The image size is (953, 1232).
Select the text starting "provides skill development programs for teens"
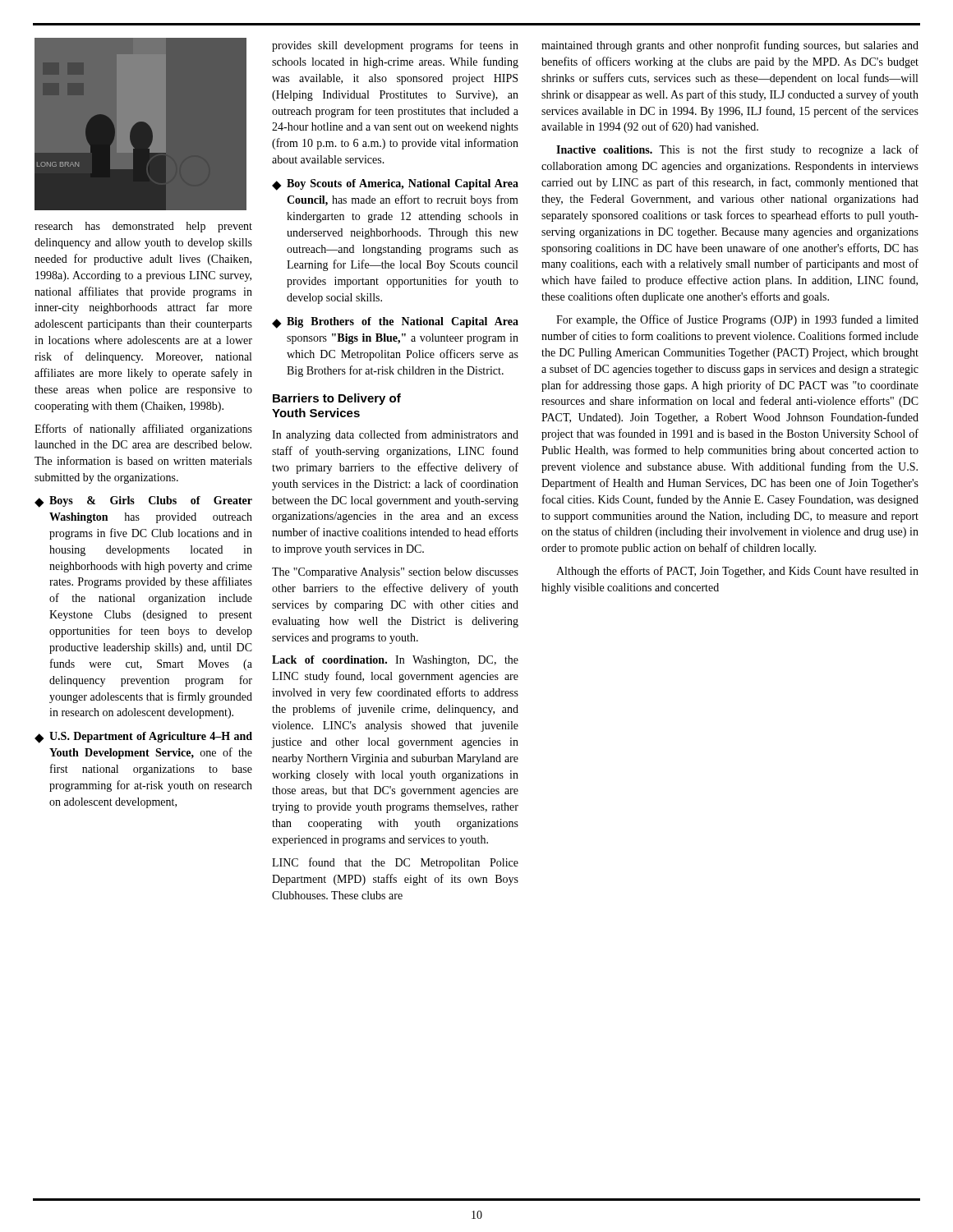[x=395, y=103]
